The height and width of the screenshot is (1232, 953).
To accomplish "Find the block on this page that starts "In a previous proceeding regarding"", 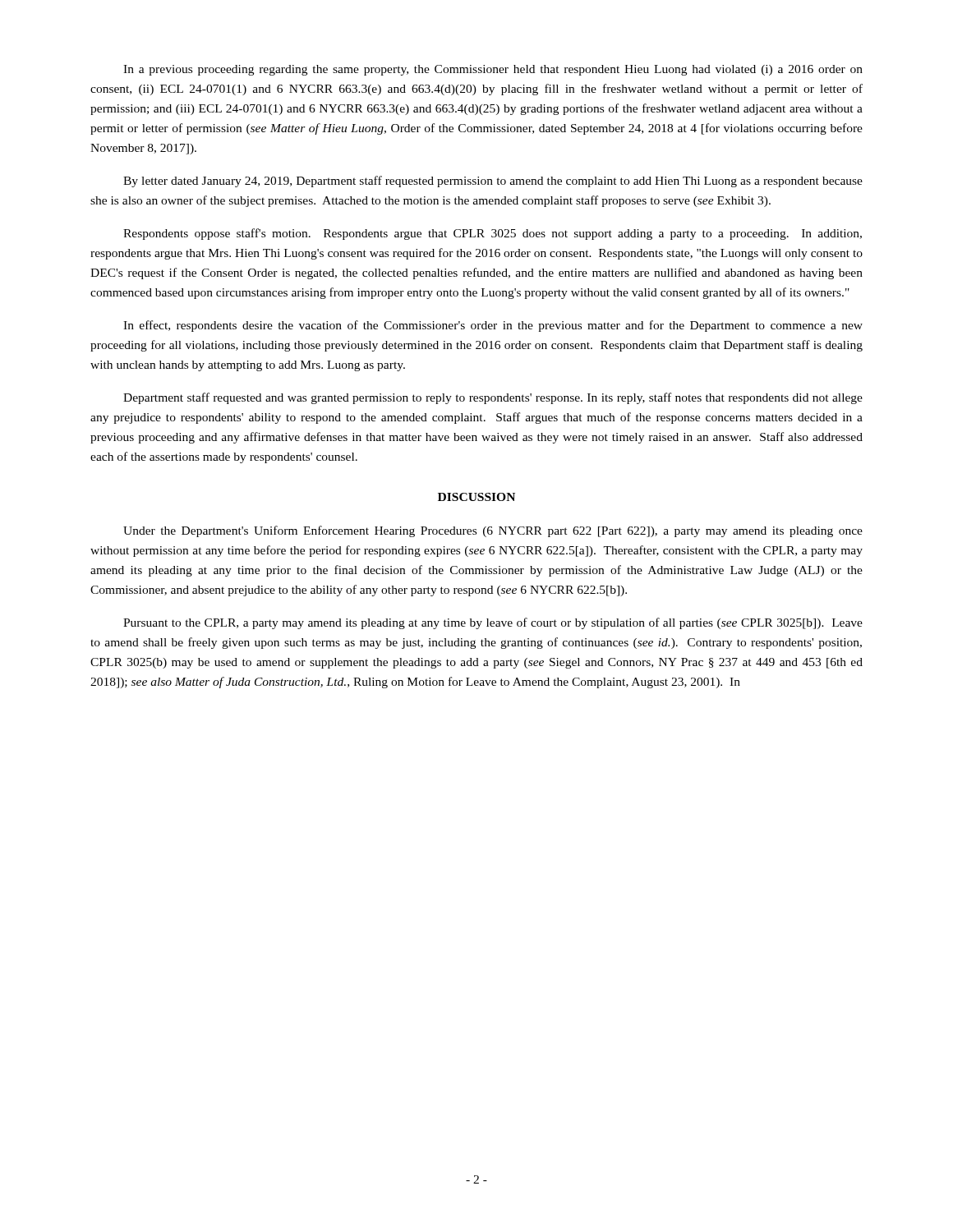I will pos(476,108).
